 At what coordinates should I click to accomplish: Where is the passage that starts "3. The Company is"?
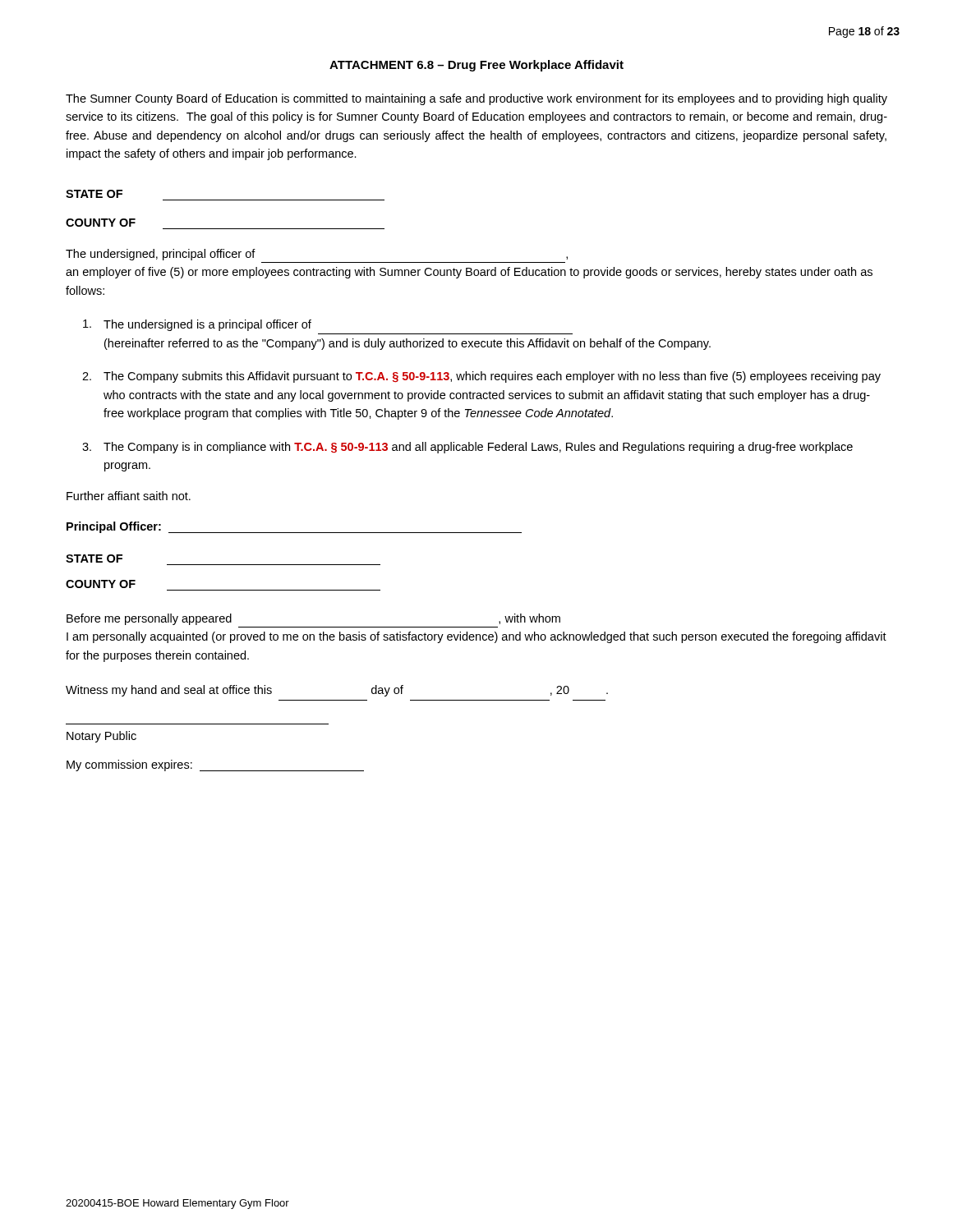click(x=483, y=456)
